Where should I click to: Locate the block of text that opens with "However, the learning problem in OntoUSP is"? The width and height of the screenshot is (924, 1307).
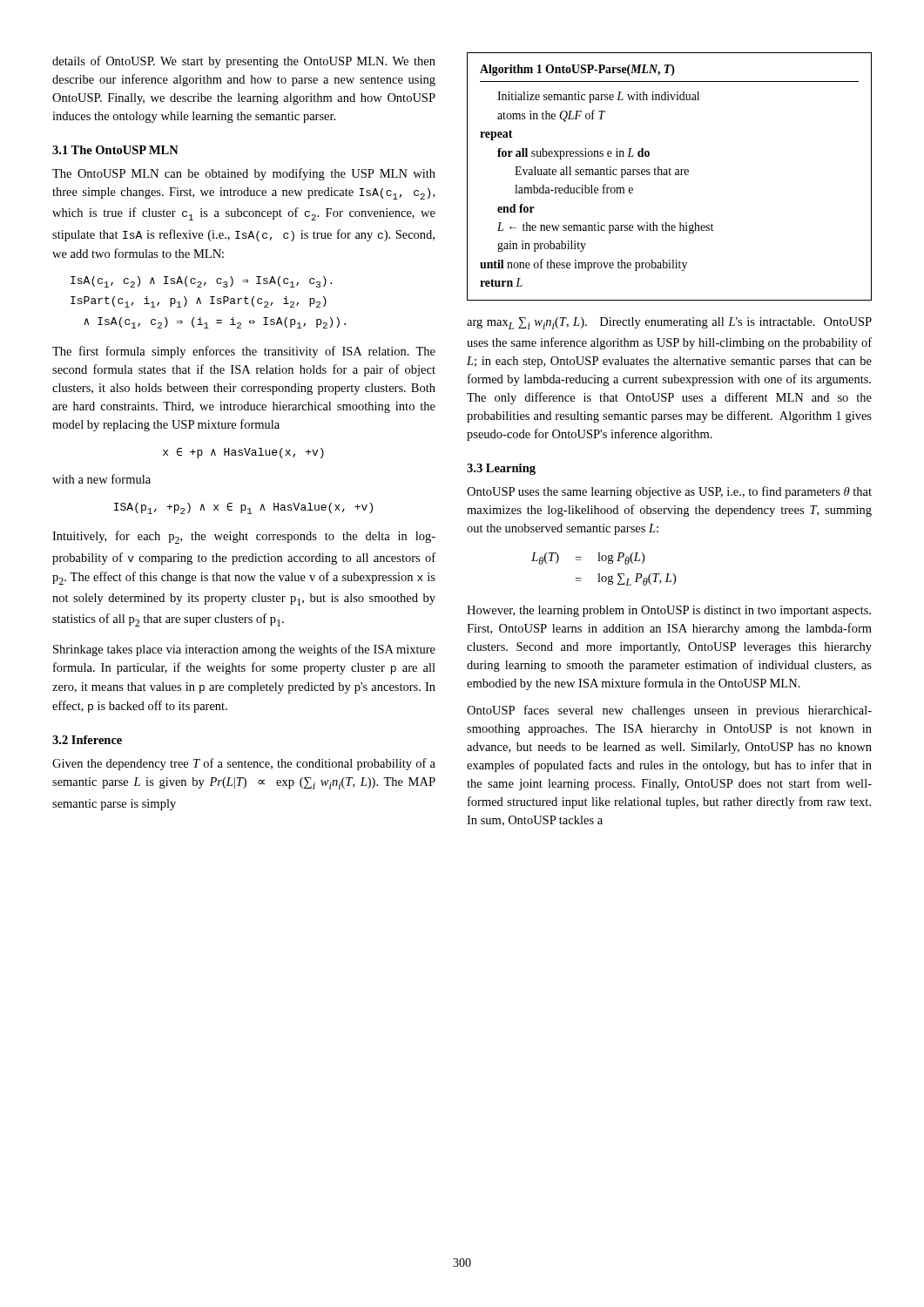(x=669, y=646)
